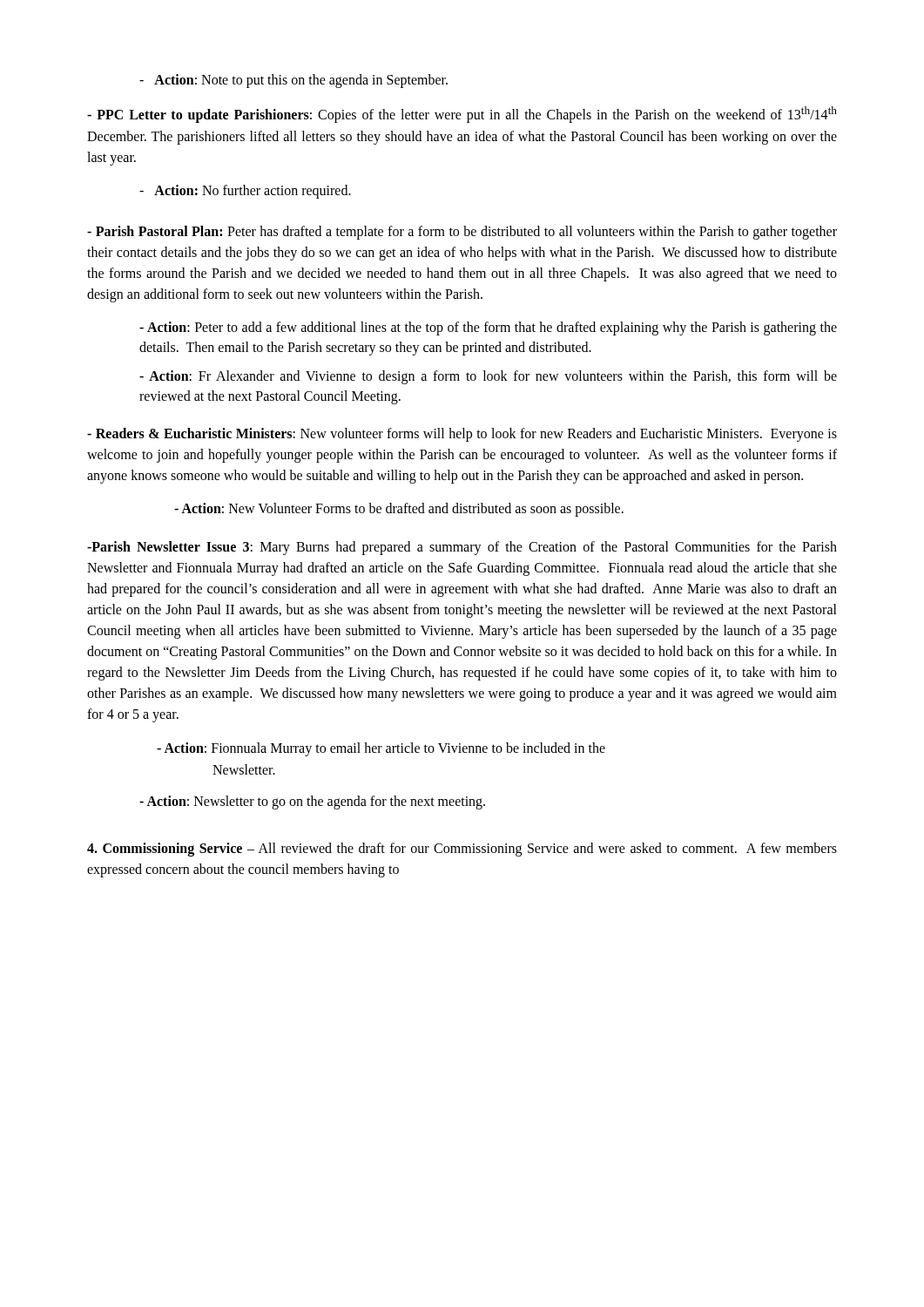Click the passage that begins "Action: New Volunteer Forms to be drafted and"
This screenshot has height=1307, width=924.
coord(399,509)
